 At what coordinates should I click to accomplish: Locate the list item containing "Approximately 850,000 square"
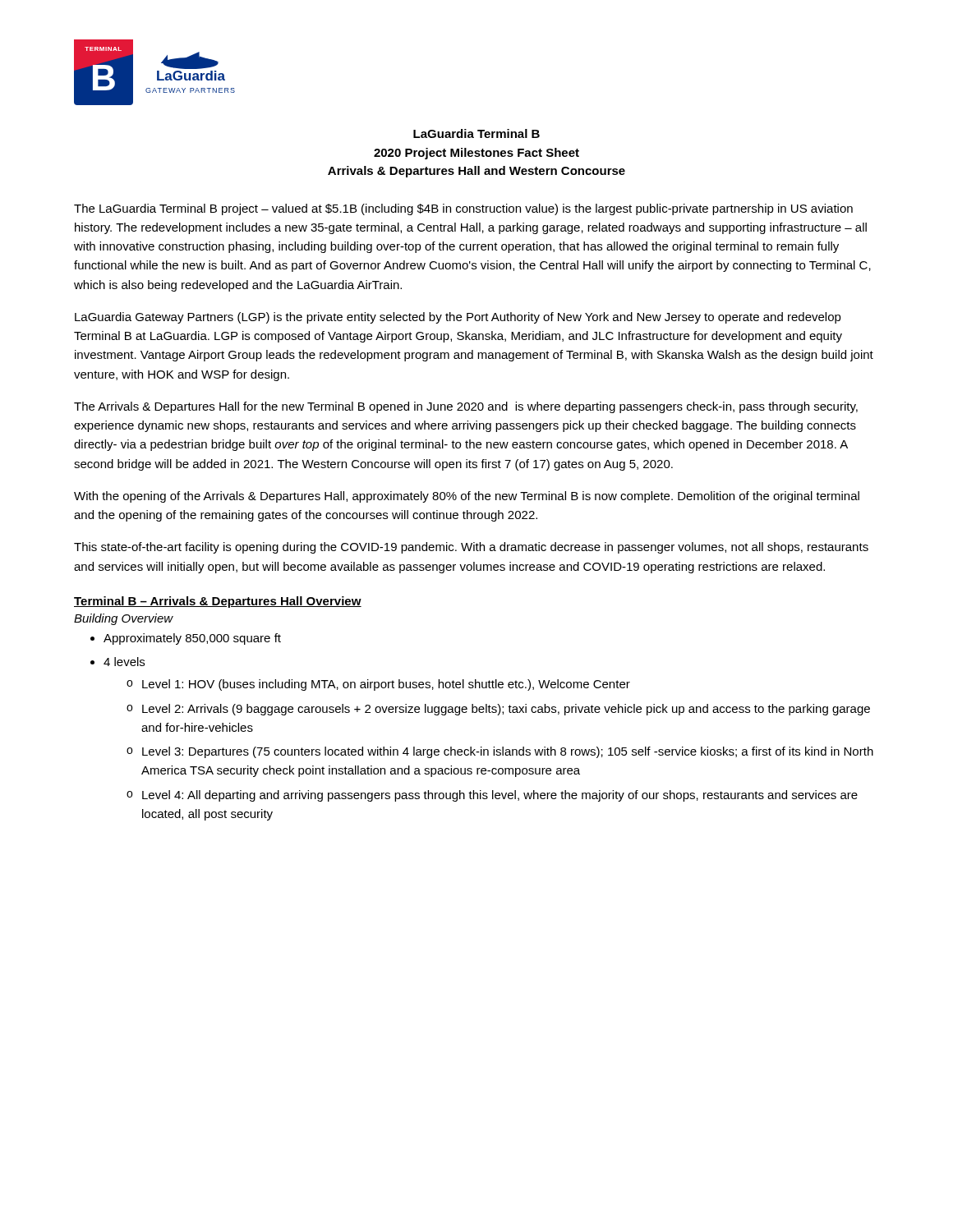tap(192, 638)
